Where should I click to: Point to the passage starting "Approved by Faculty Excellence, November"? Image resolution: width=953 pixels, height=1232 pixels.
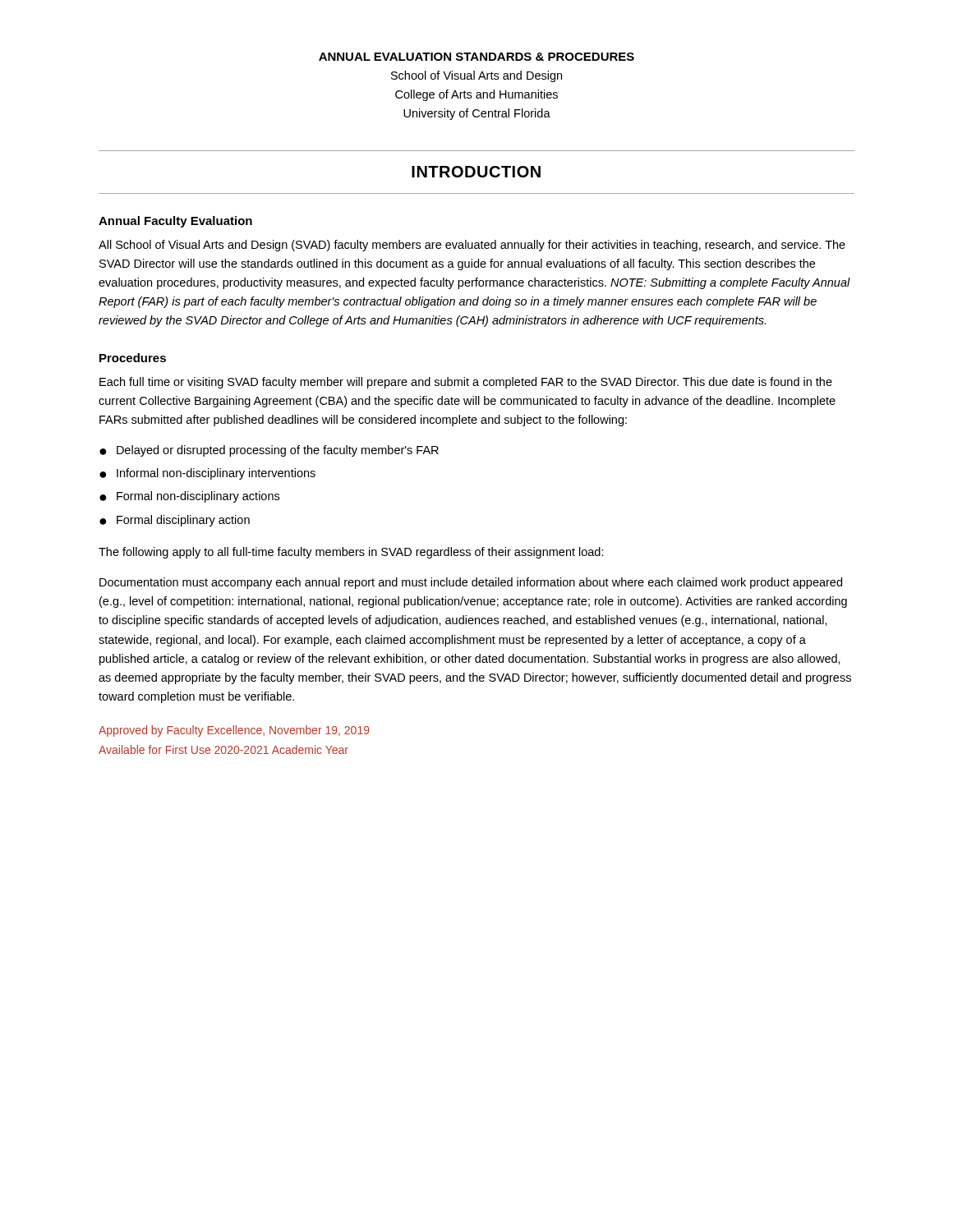(x=234, y=740)
